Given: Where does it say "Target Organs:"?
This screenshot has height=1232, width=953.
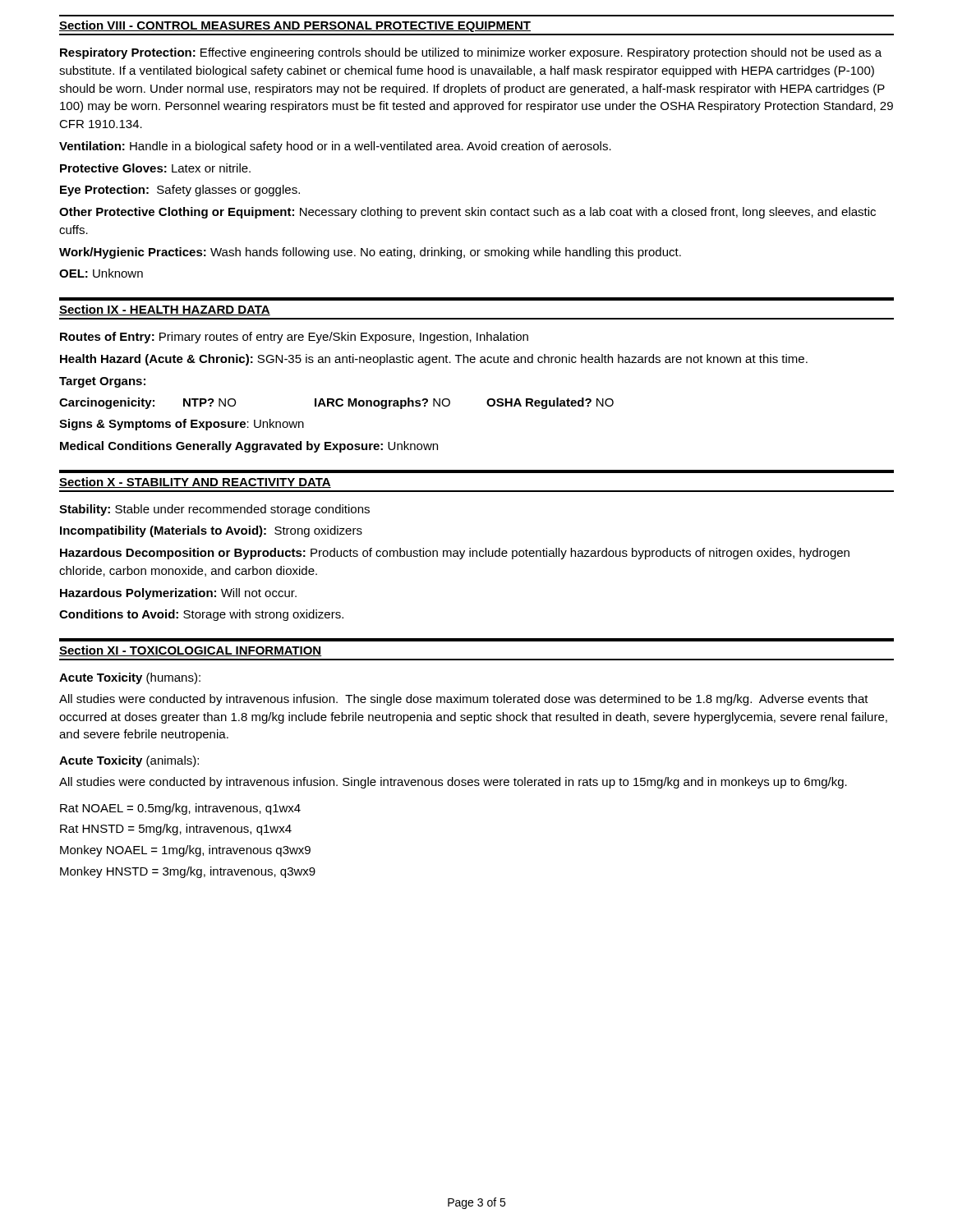Looking at the screenshot, I should 102,382.
